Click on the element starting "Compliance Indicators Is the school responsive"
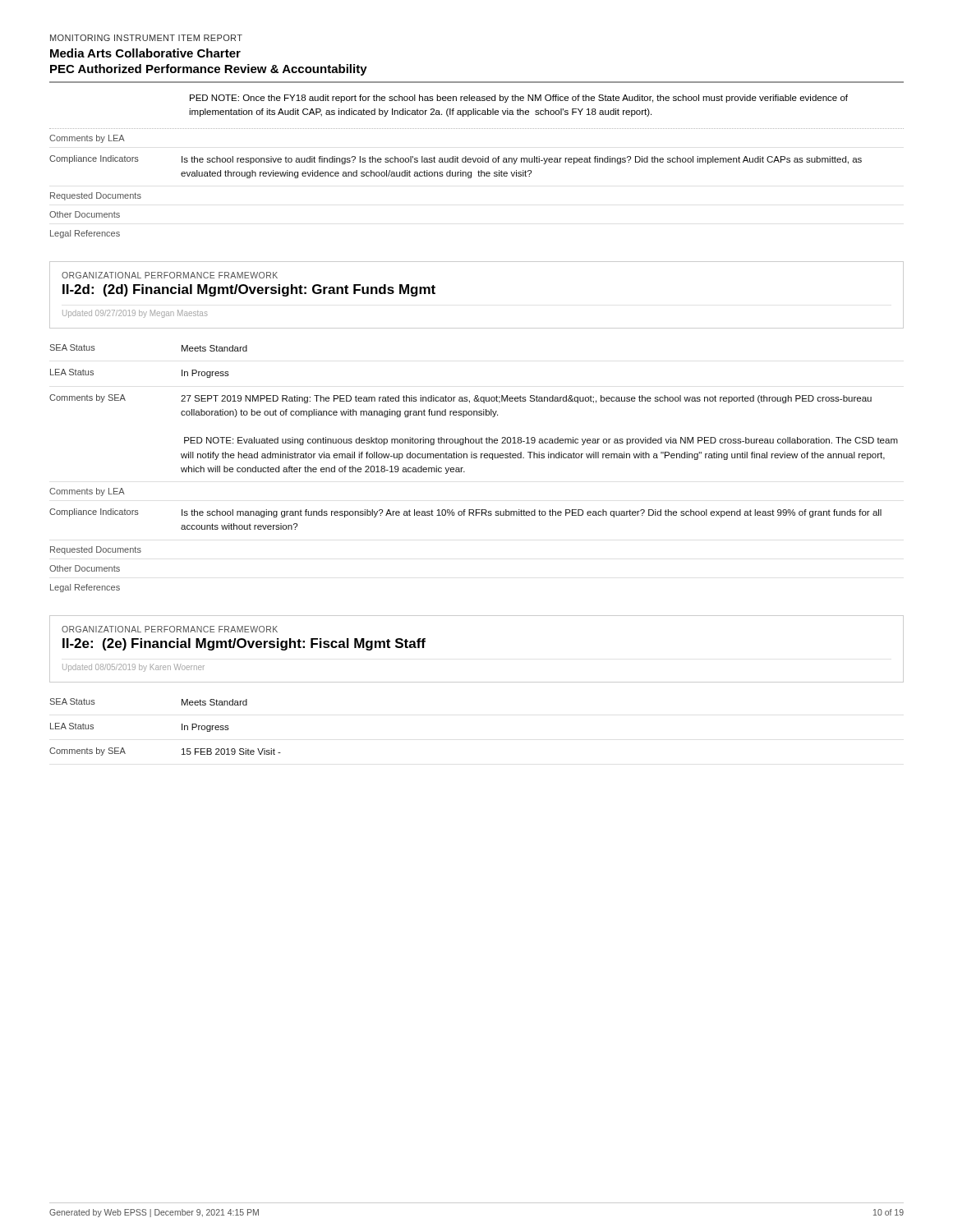 point(476,167)
